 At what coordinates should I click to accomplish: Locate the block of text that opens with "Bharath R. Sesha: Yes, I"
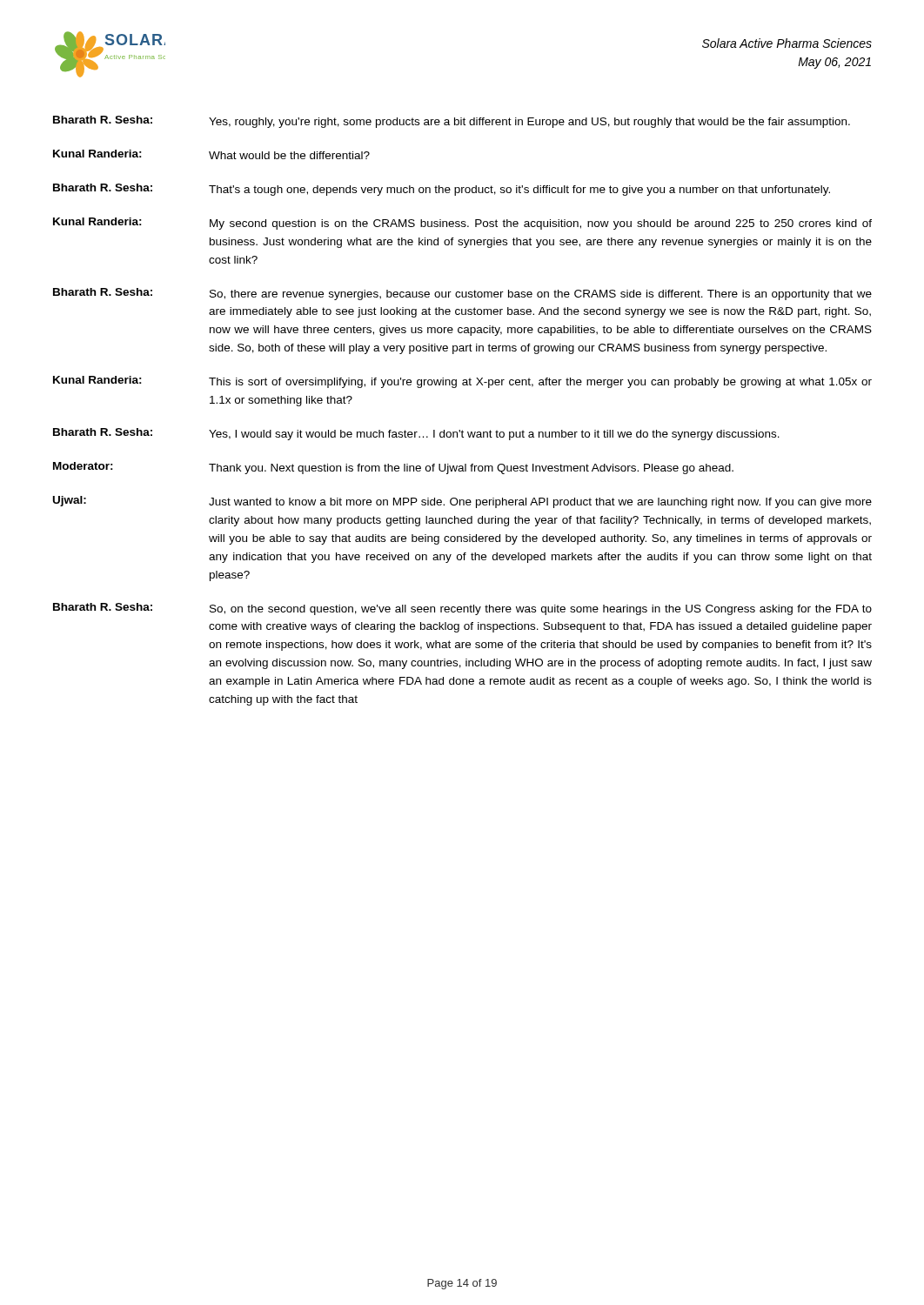click(x=462, y=435)
